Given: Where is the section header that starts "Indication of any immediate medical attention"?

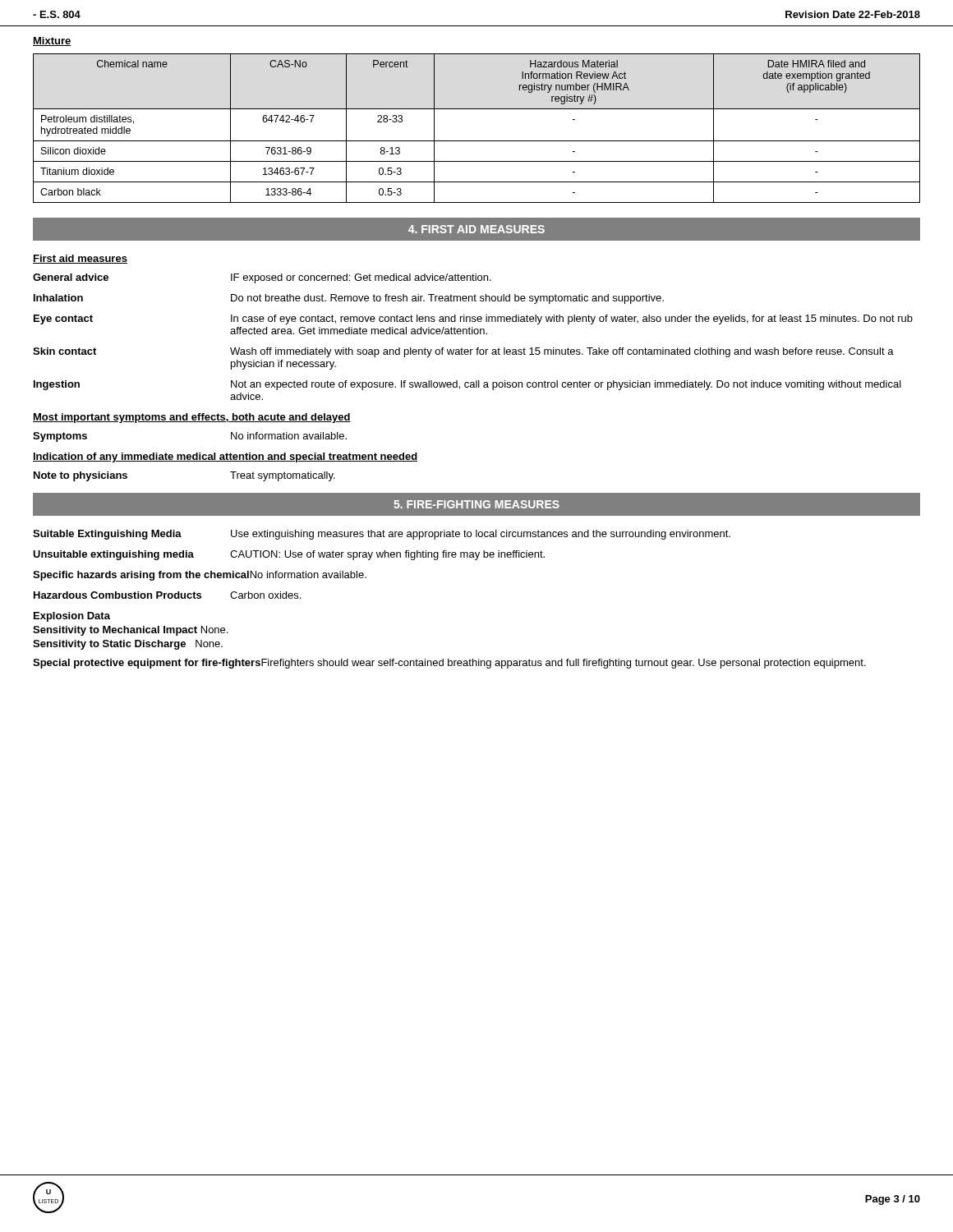Looking at the screenshot, I should click(225, 456).
